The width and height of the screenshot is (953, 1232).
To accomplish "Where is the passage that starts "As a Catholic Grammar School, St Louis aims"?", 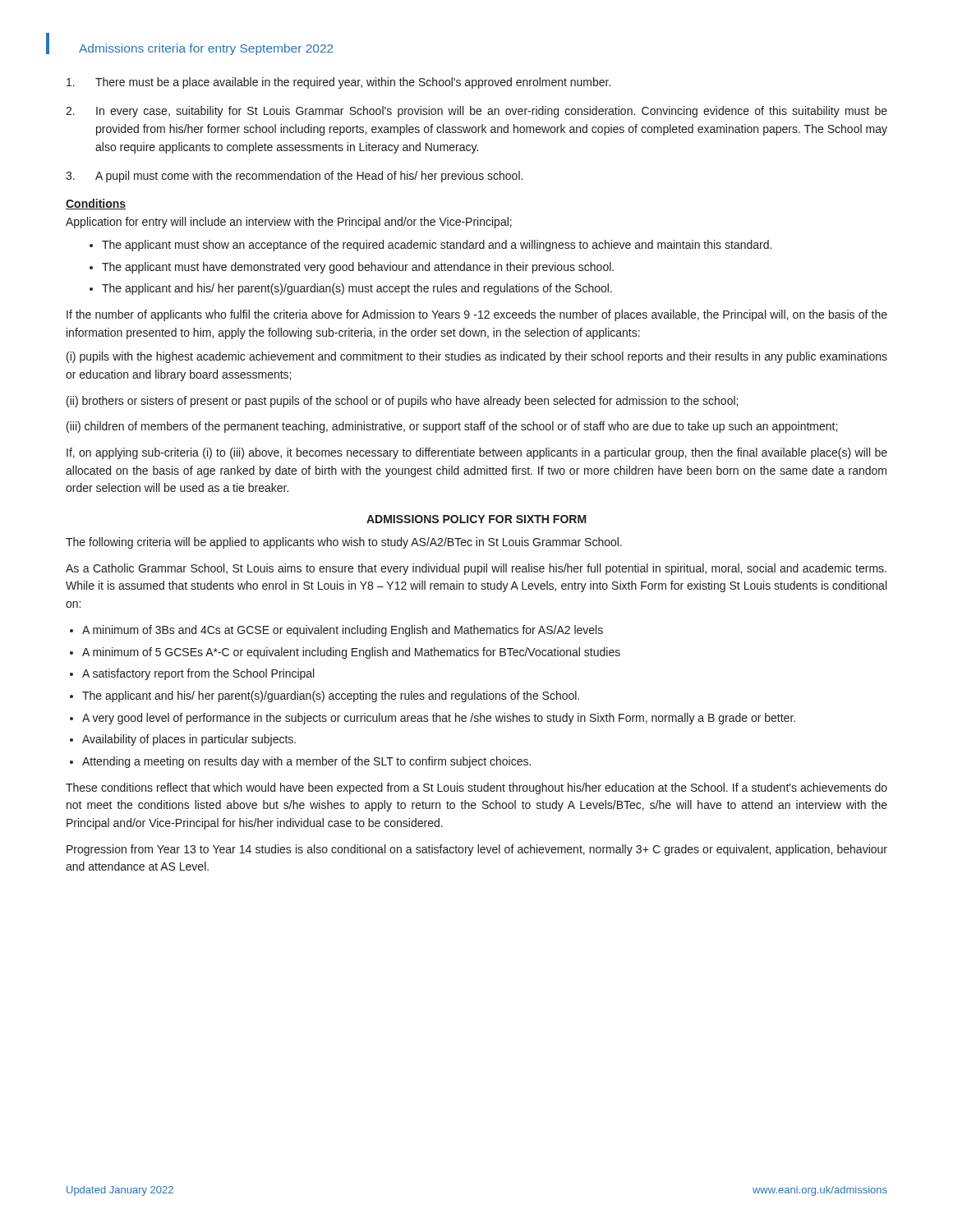I will click(x=476, y=586).
